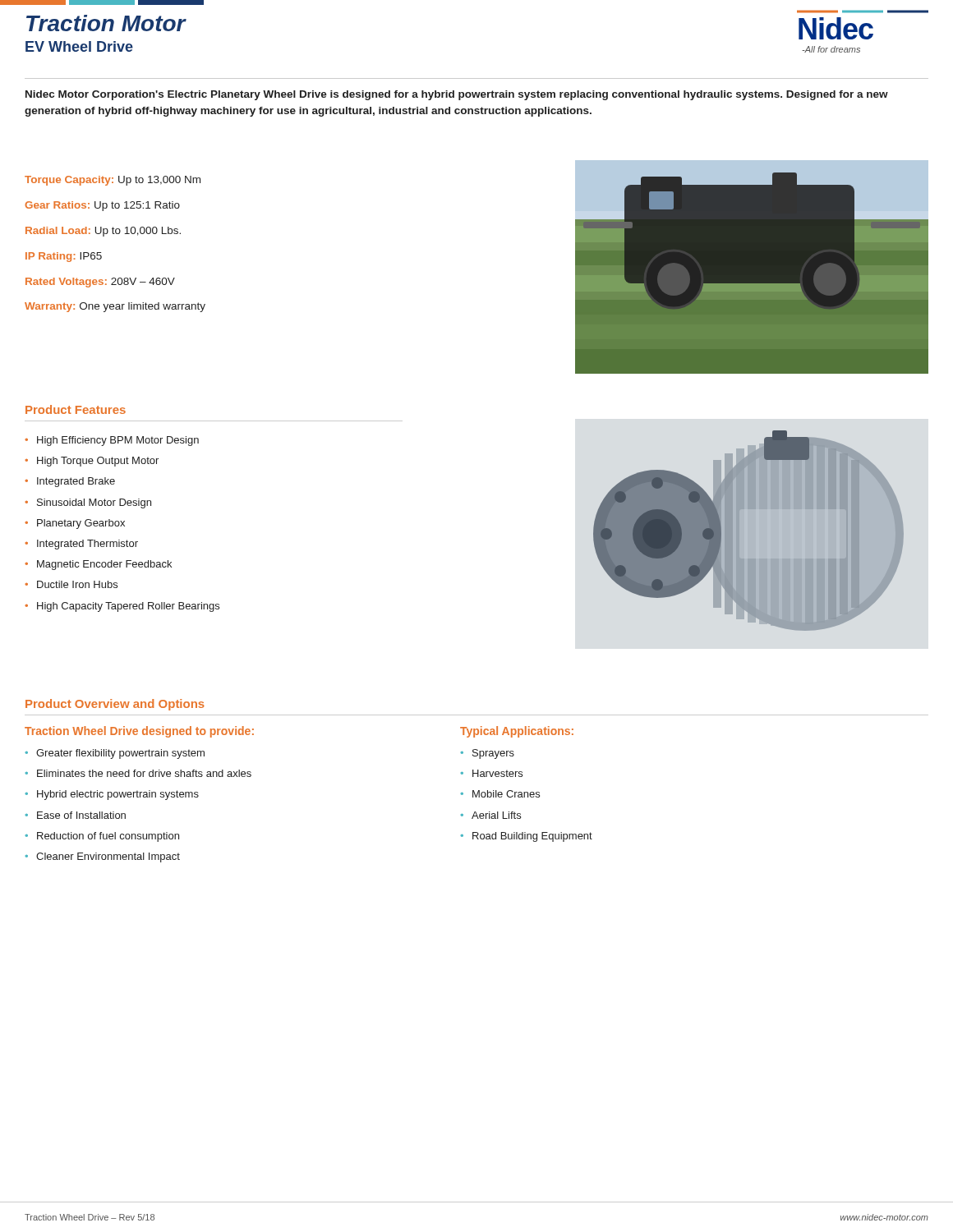Select the list item with the text "Integrated Thermistor"
This screenshot has width=953, height=1232.
coord(87,543)
